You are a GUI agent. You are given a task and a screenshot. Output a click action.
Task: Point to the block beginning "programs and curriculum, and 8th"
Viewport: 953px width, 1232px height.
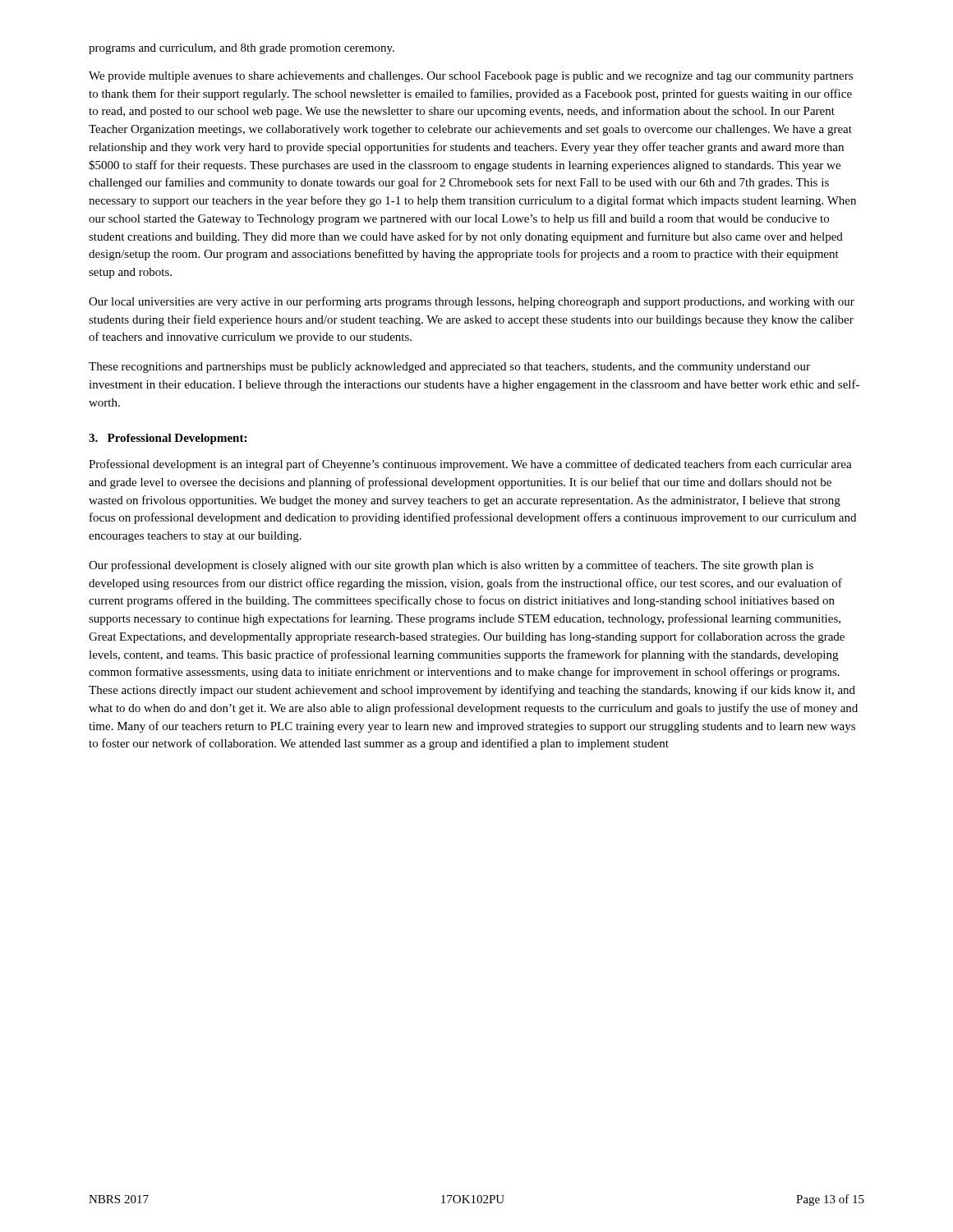(242, 48)
